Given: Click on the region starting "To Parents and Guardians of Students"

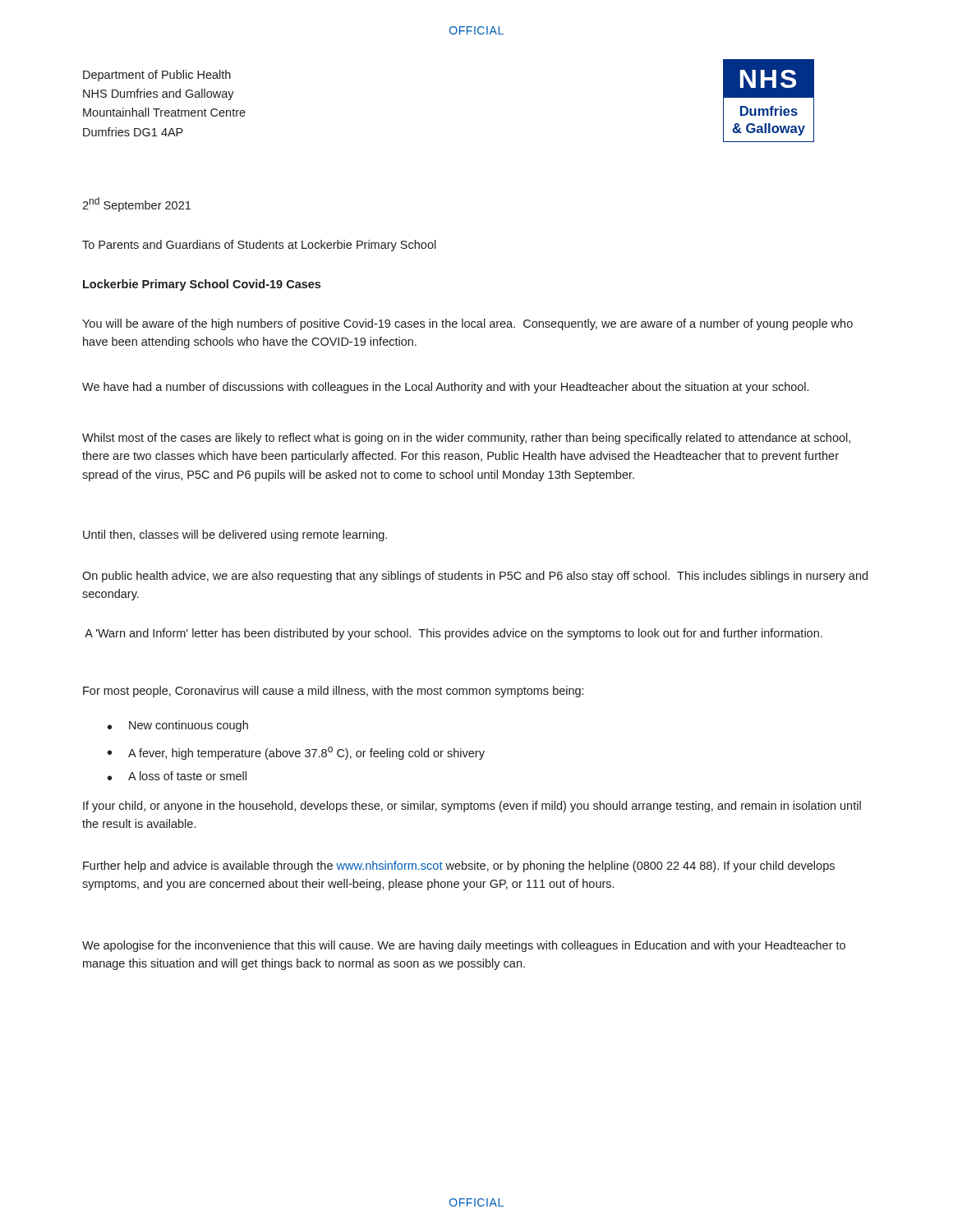Looking at the screenshot, I should pyautogui.click(x=259, y=245).
